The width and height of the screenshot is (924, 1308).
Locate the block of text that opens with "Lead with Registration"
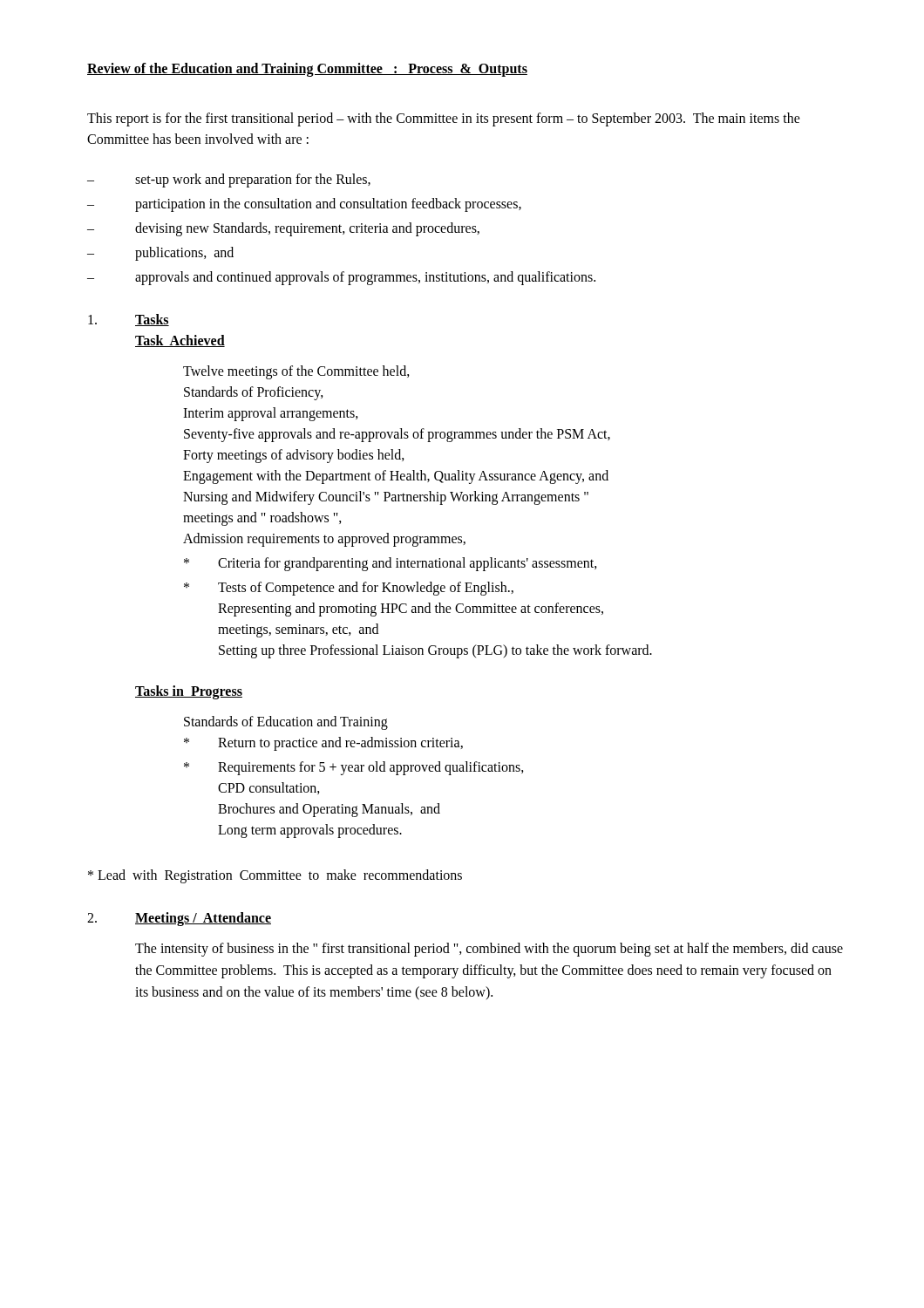275,875
